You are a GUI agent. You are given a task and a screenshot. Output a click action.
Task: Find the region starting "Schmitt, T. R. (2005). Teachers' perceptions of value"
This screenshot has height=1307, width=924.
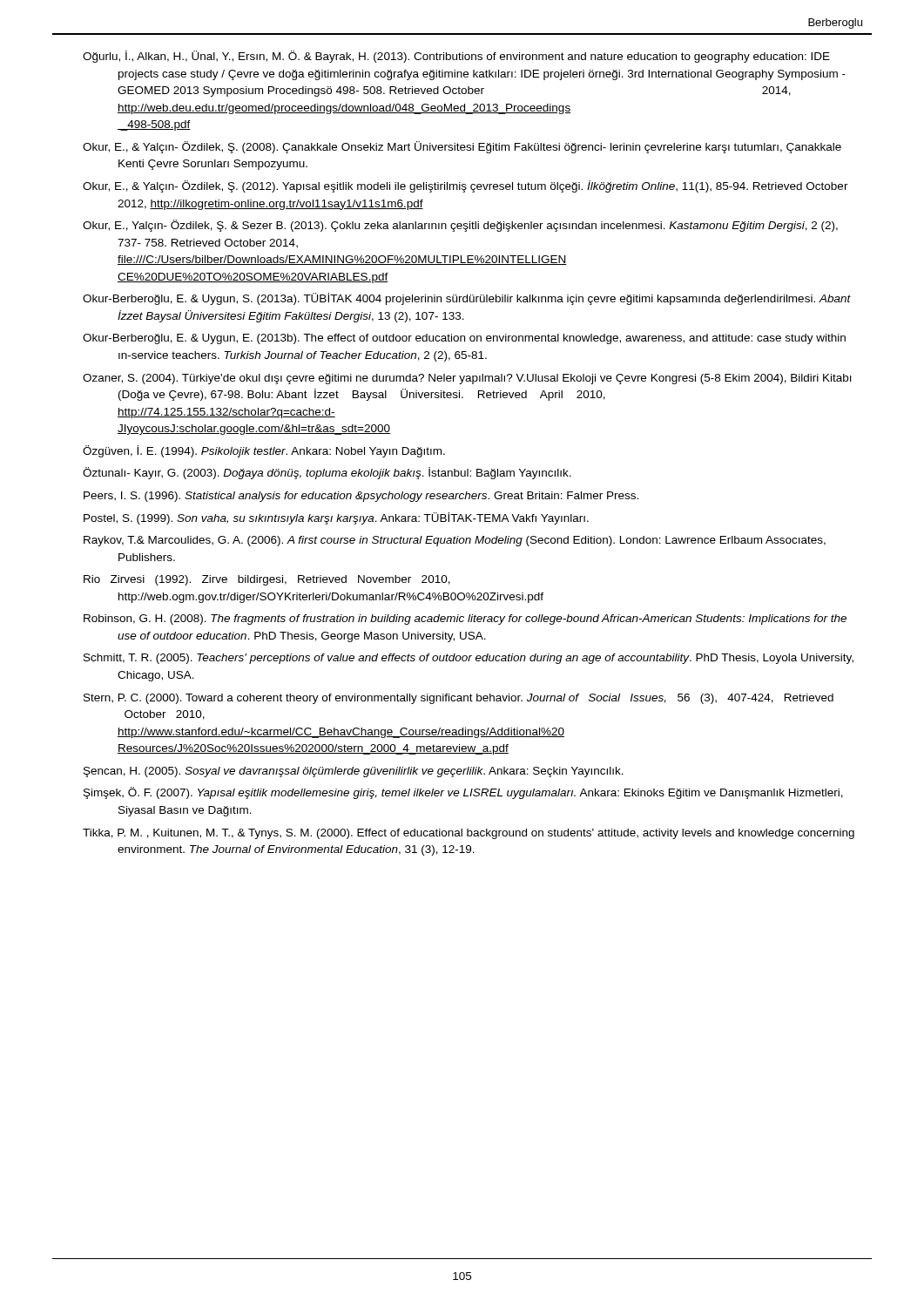(x=469, y=666)
